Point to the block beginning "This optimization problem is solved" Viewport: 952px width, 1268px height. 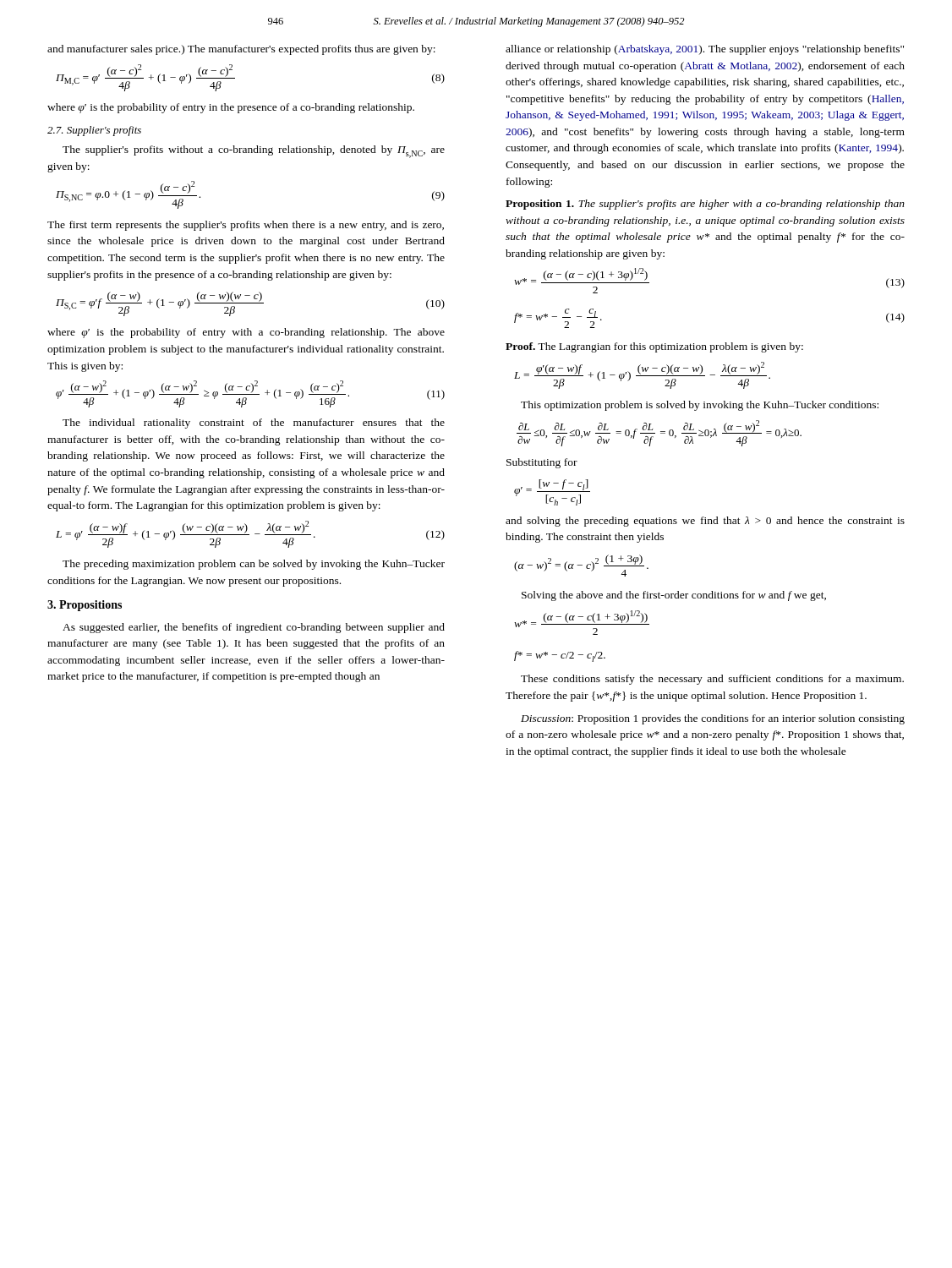pyautogui.click(x=705, y=405)
